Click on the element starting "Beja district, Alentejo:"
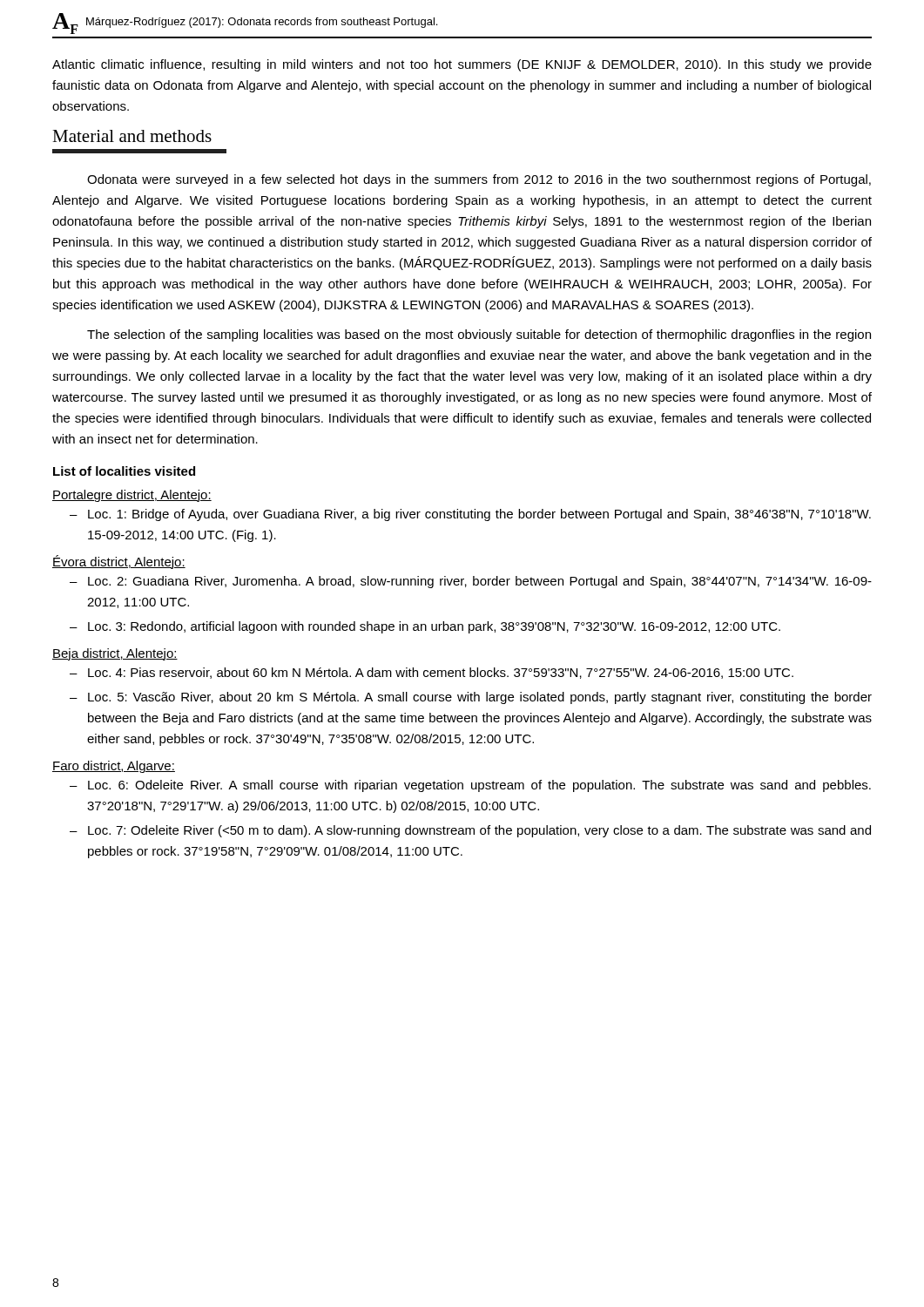This screenshot has height=1307, width=924. pyautogui.click(x=115, y=653)
